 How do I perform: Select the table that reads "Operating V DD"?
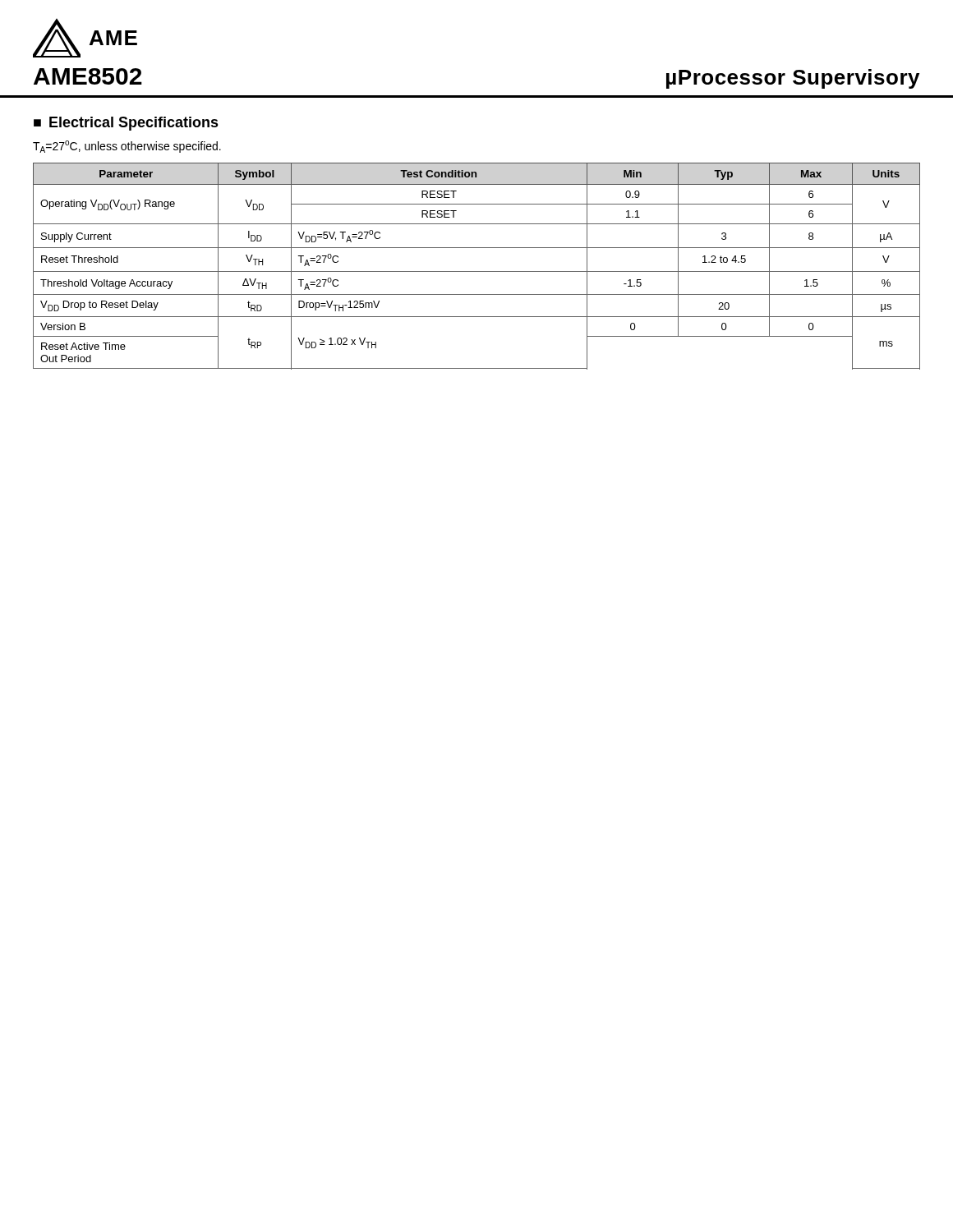point(476,265)
